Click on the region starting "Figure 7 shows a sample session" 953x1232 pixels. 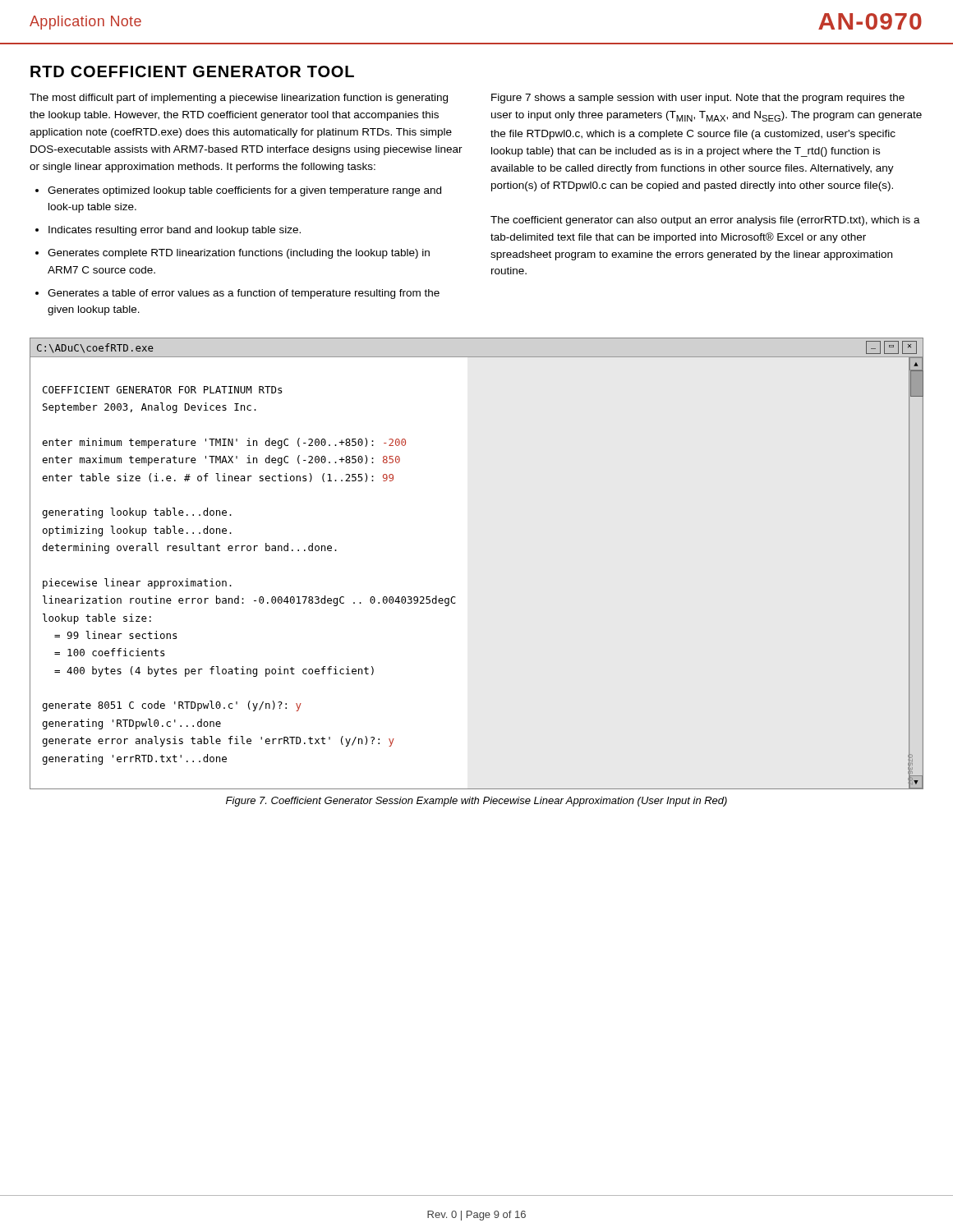click(706, 141)
